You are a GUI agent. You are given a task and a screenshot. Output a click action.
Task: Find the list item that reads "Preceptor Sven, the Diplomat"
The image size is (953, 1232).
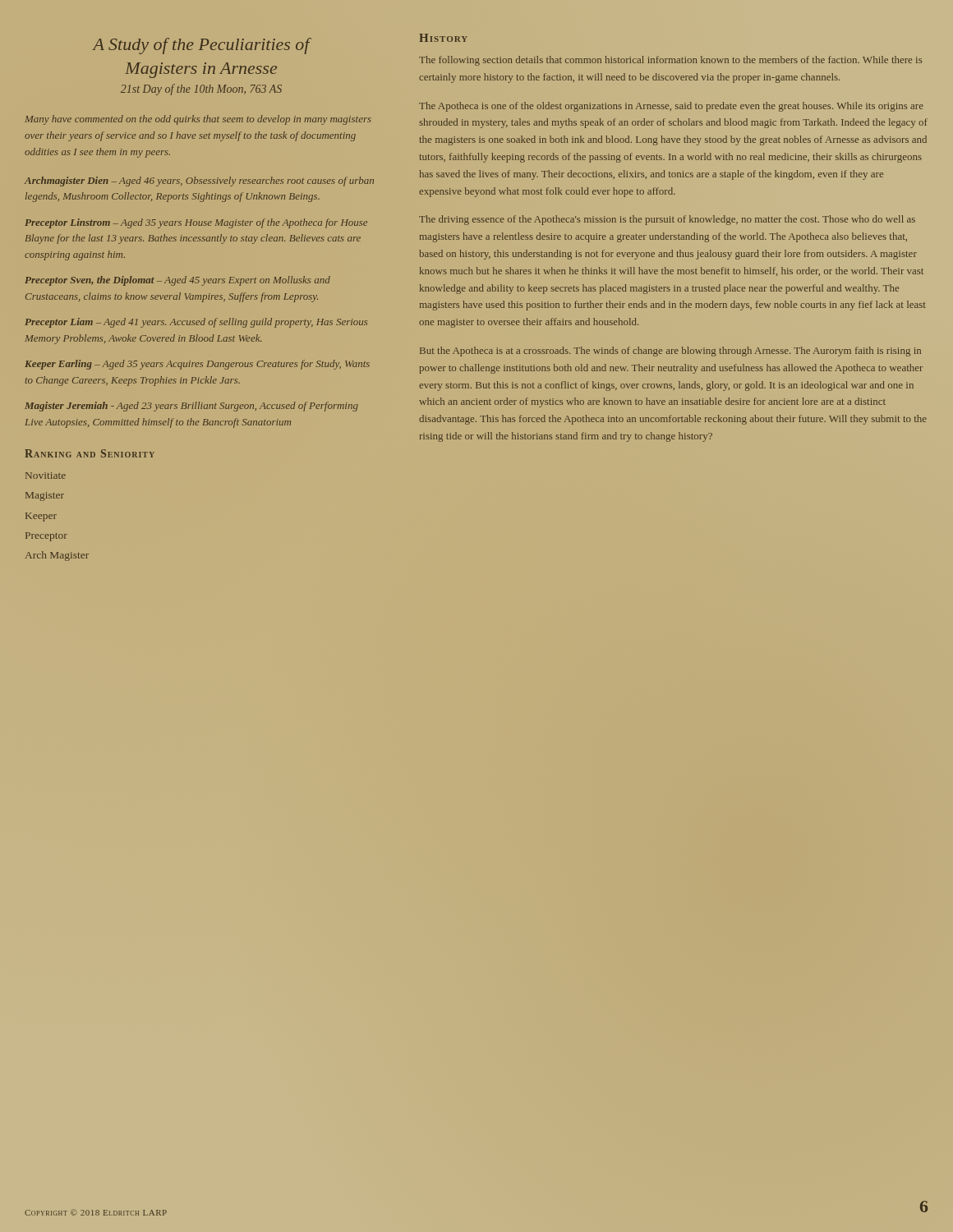(177, 288)
